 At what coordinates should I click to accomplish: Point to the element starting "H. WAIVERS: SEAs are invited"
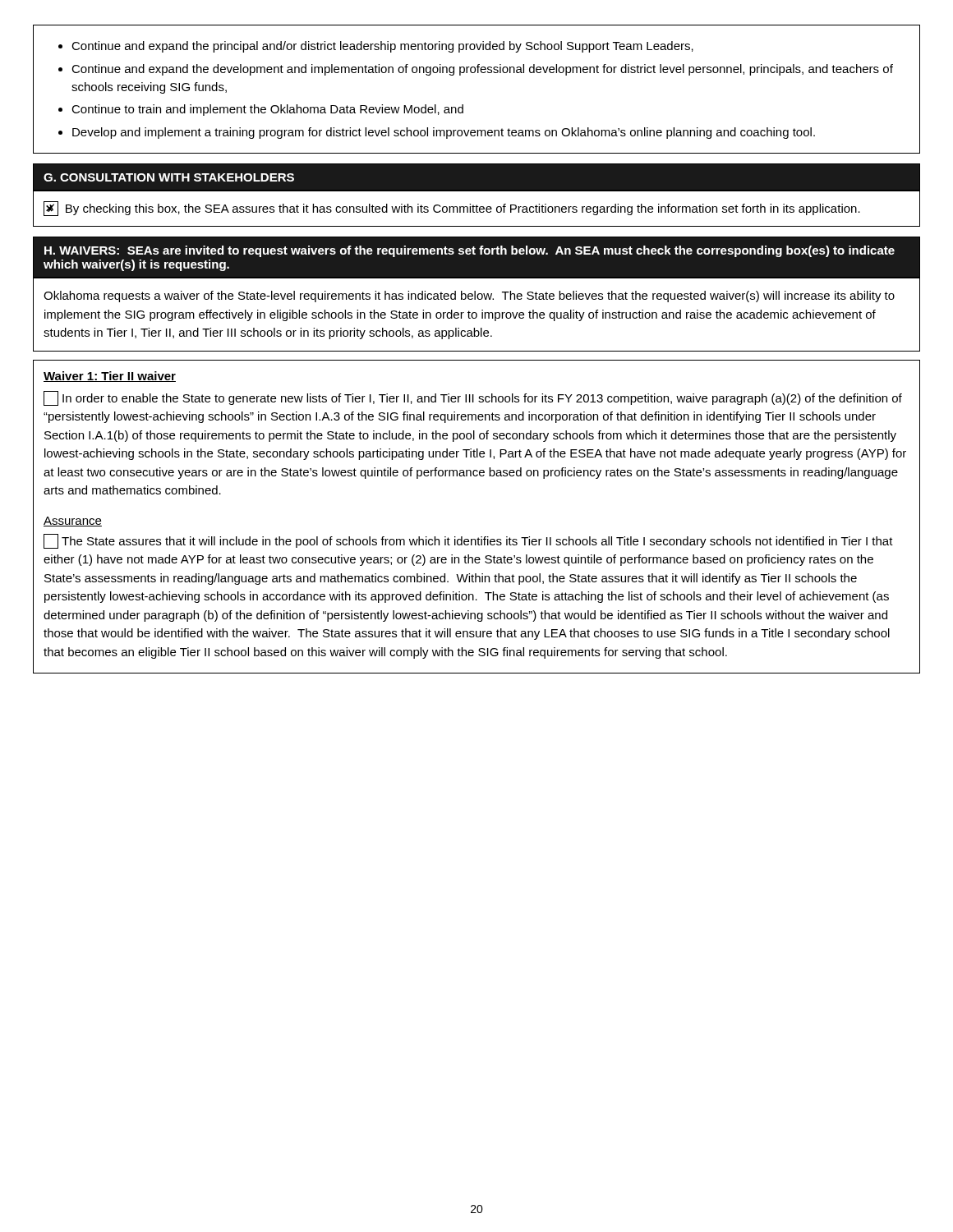[469, 257]
